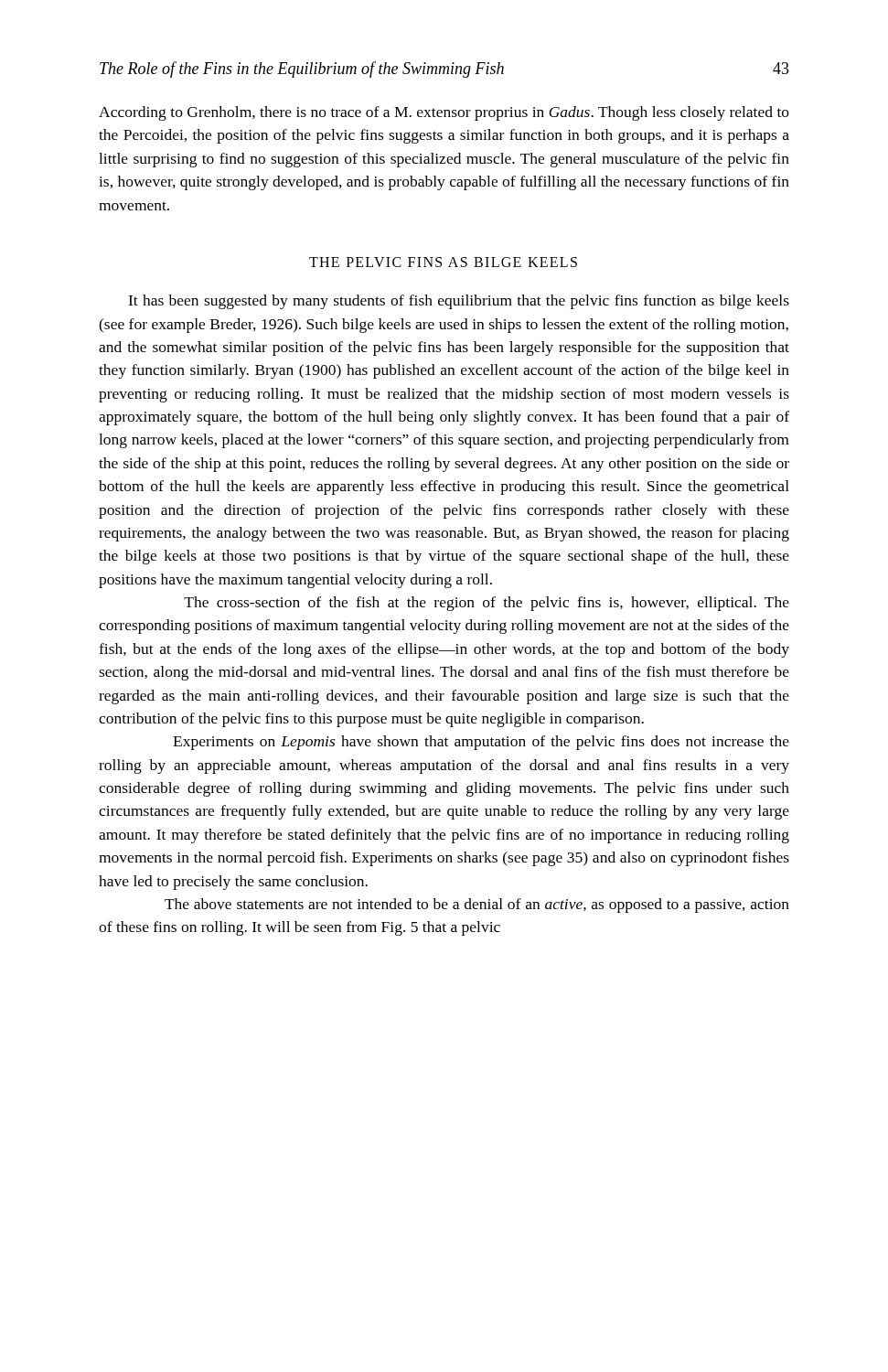The height and width of the screenshot is (1372, 888).
Task: Locate the region starting "The above statements are not intended to"
Action: pos(444,916)
